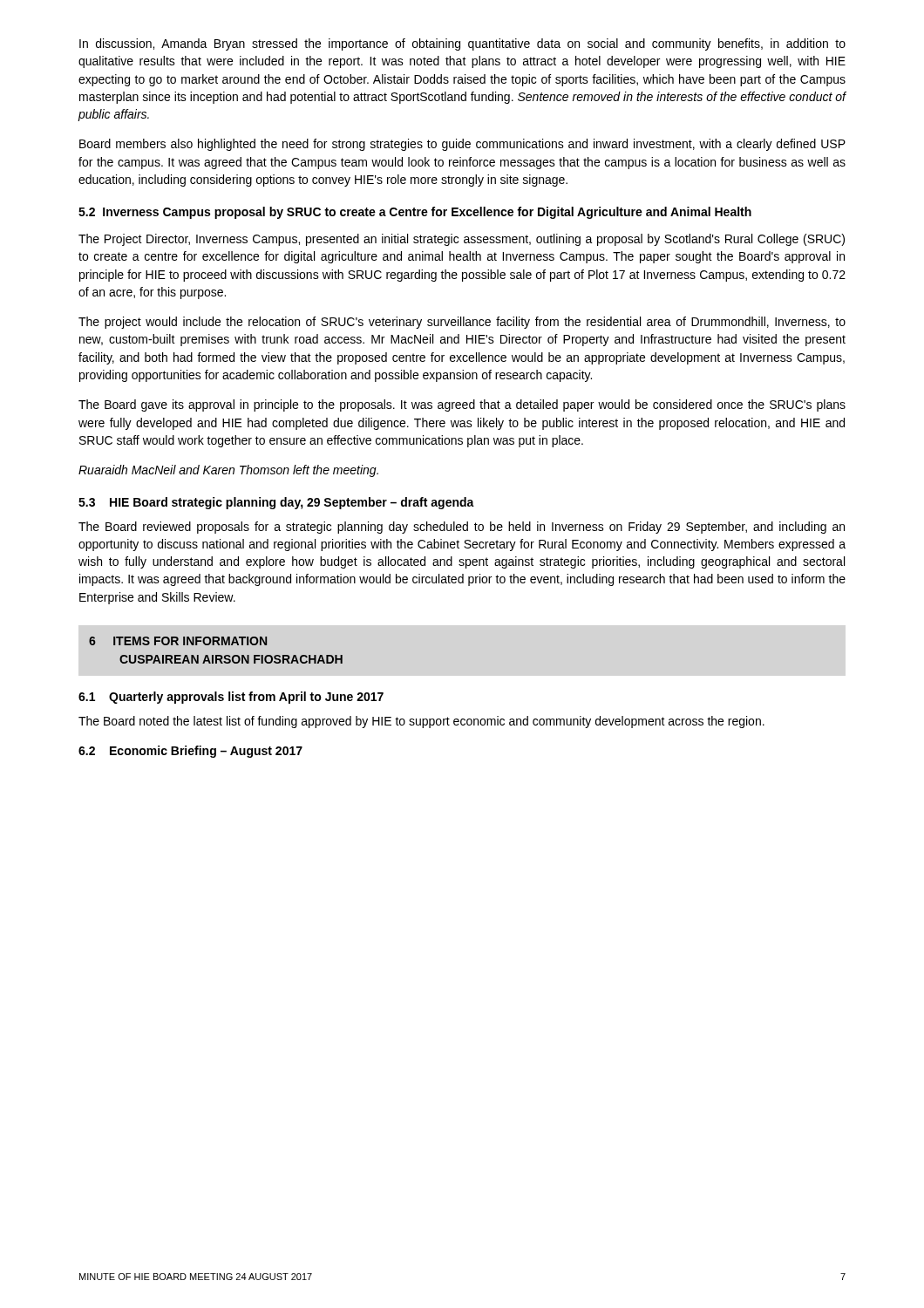Screen dimensions: 1308x924
Task: Point to the block beginning "The Board noted"
Action: pos(462,721)
